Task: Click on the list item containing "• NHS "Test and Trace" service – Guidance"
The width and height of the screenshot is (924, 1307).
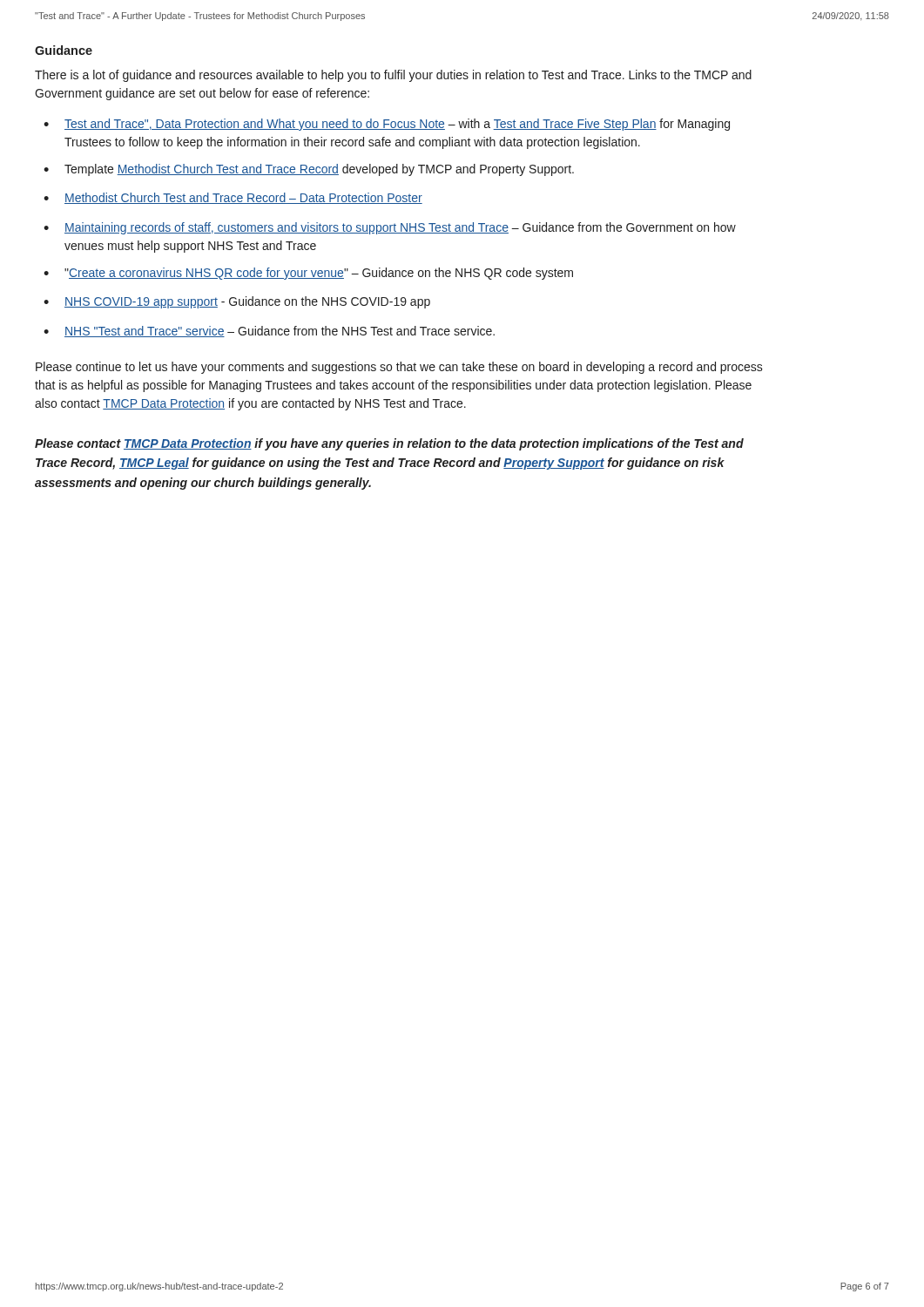Action: pos(405,332)
